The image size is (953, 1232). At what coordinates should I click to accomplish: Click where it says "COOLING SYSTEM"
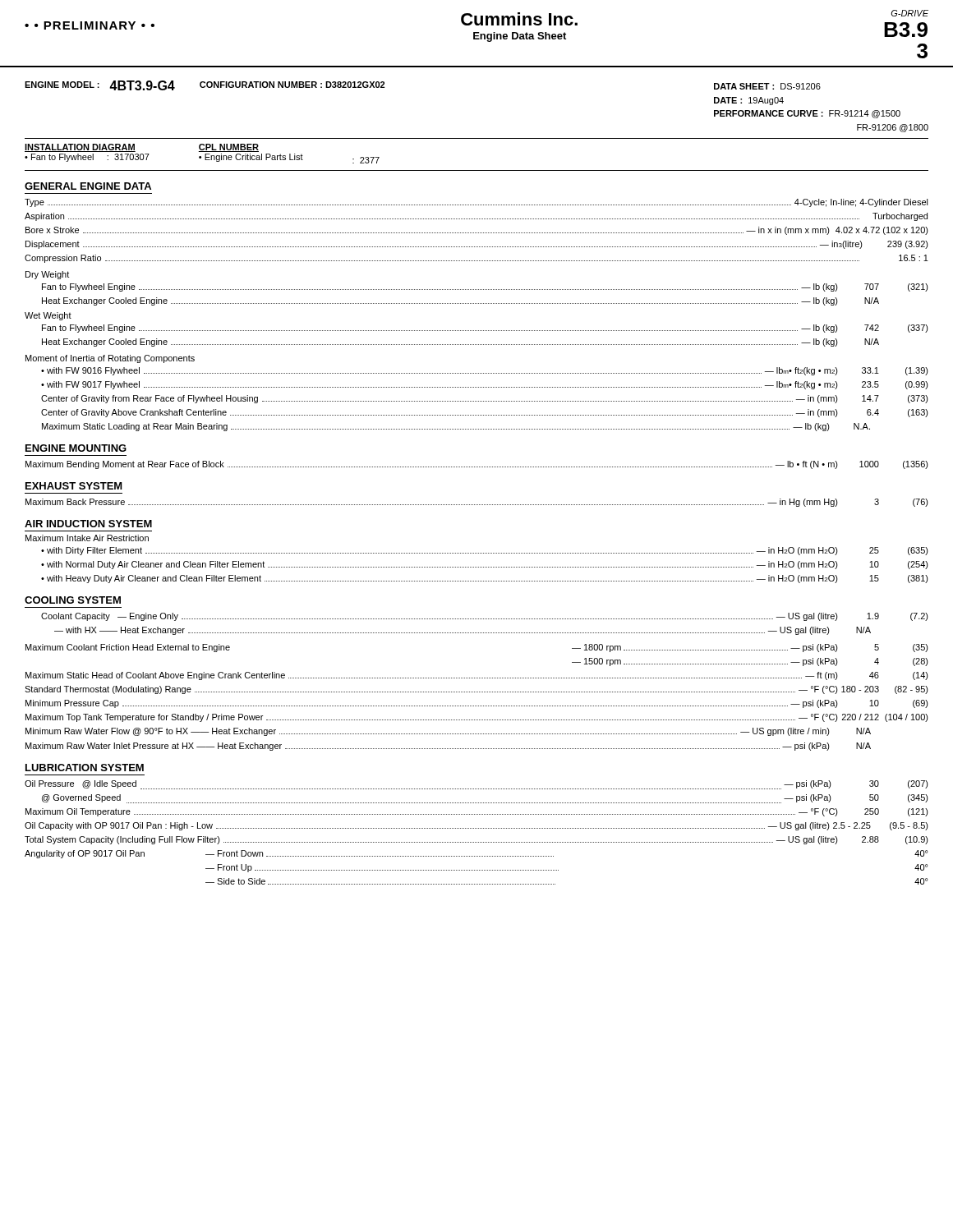point(73,600)
